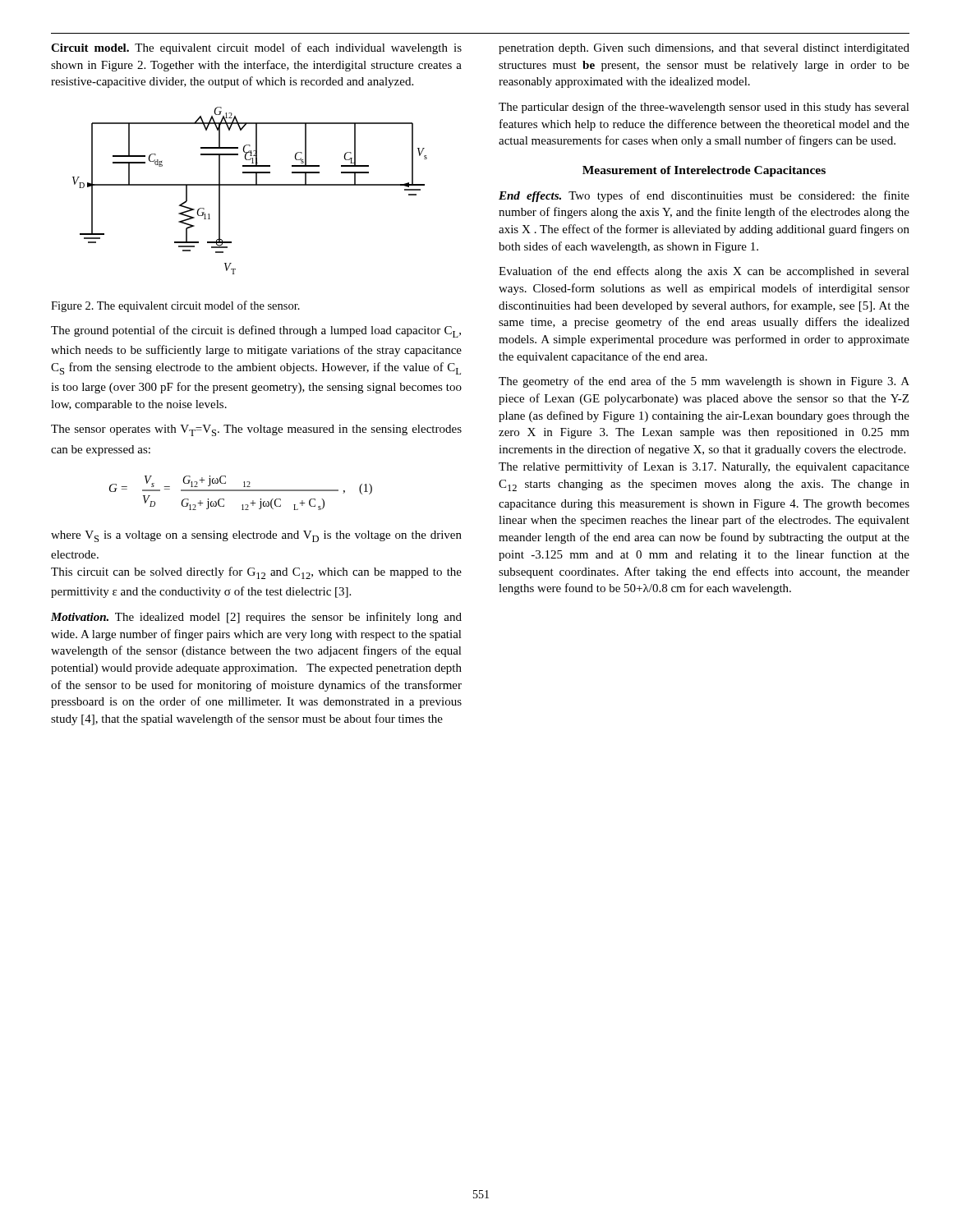Click on the text block with the text "End effects. Two types of"
The image size is (962, 1232).
pos(704,221)
